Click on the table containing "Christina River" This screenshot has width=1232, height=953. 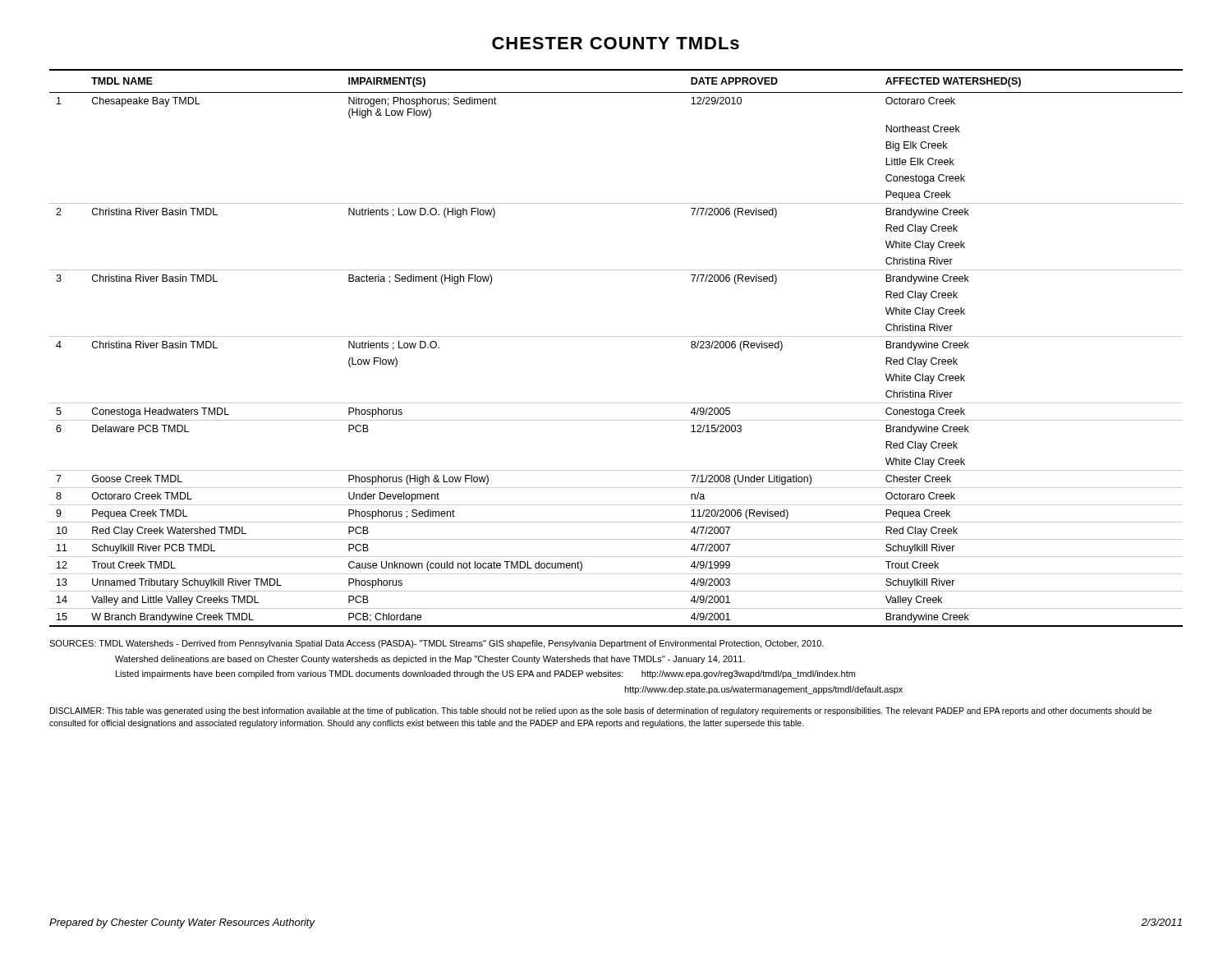[616, 348]
